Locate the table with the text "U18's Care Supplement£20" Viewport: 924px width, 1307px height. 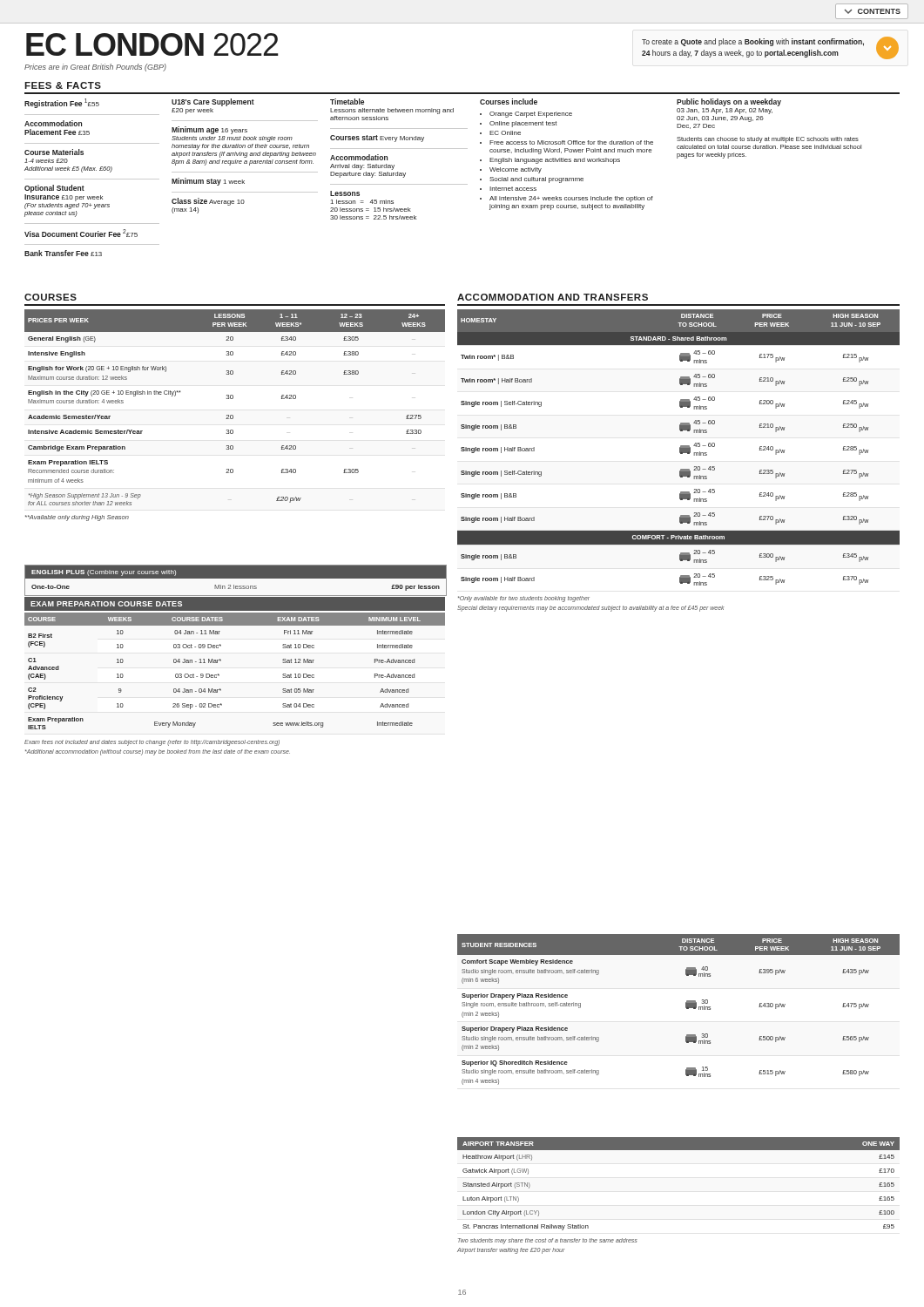[x=245, y=178]
